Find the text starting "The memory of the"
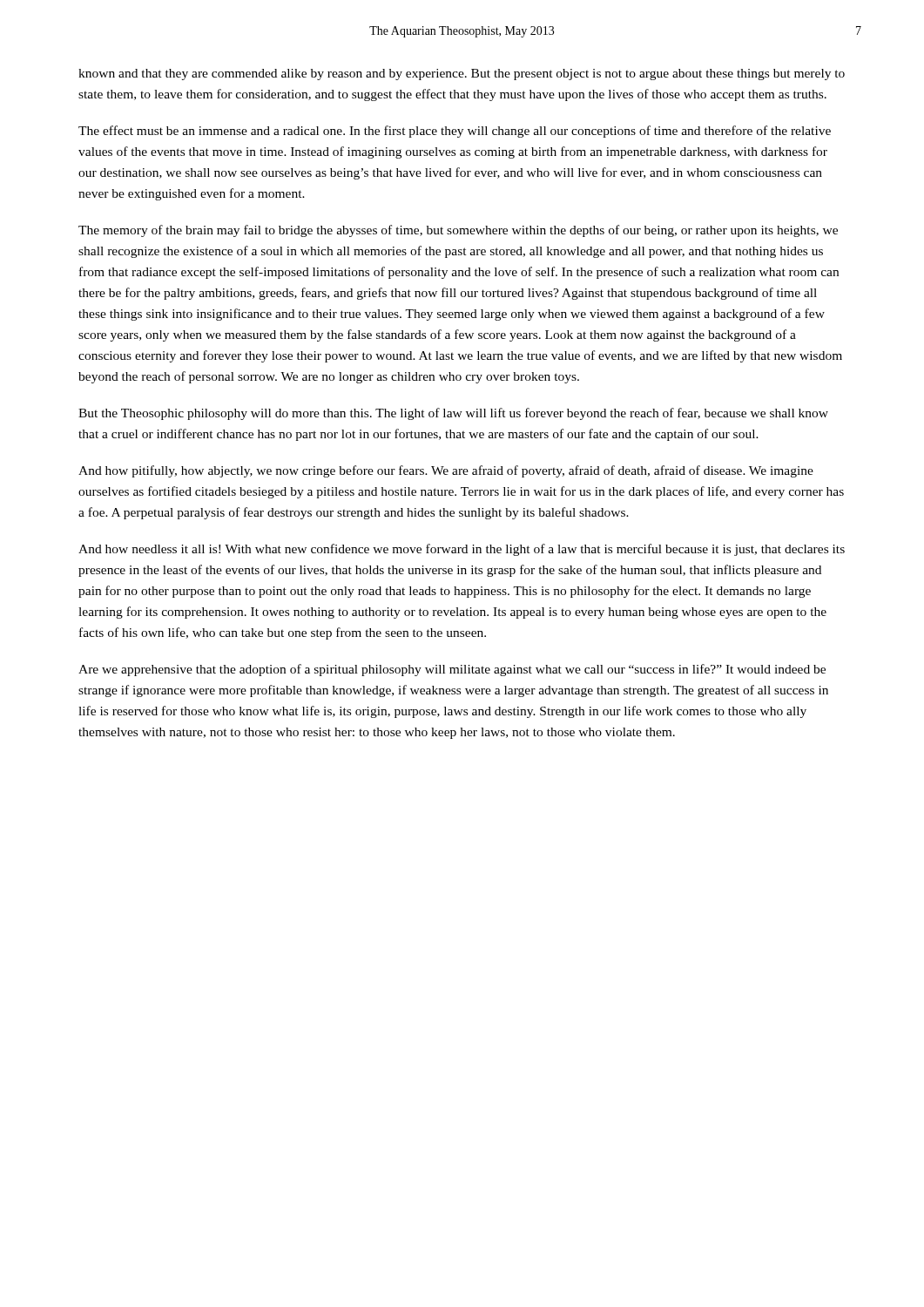The width and height of the screenshot is (924, 1307). 460,303
